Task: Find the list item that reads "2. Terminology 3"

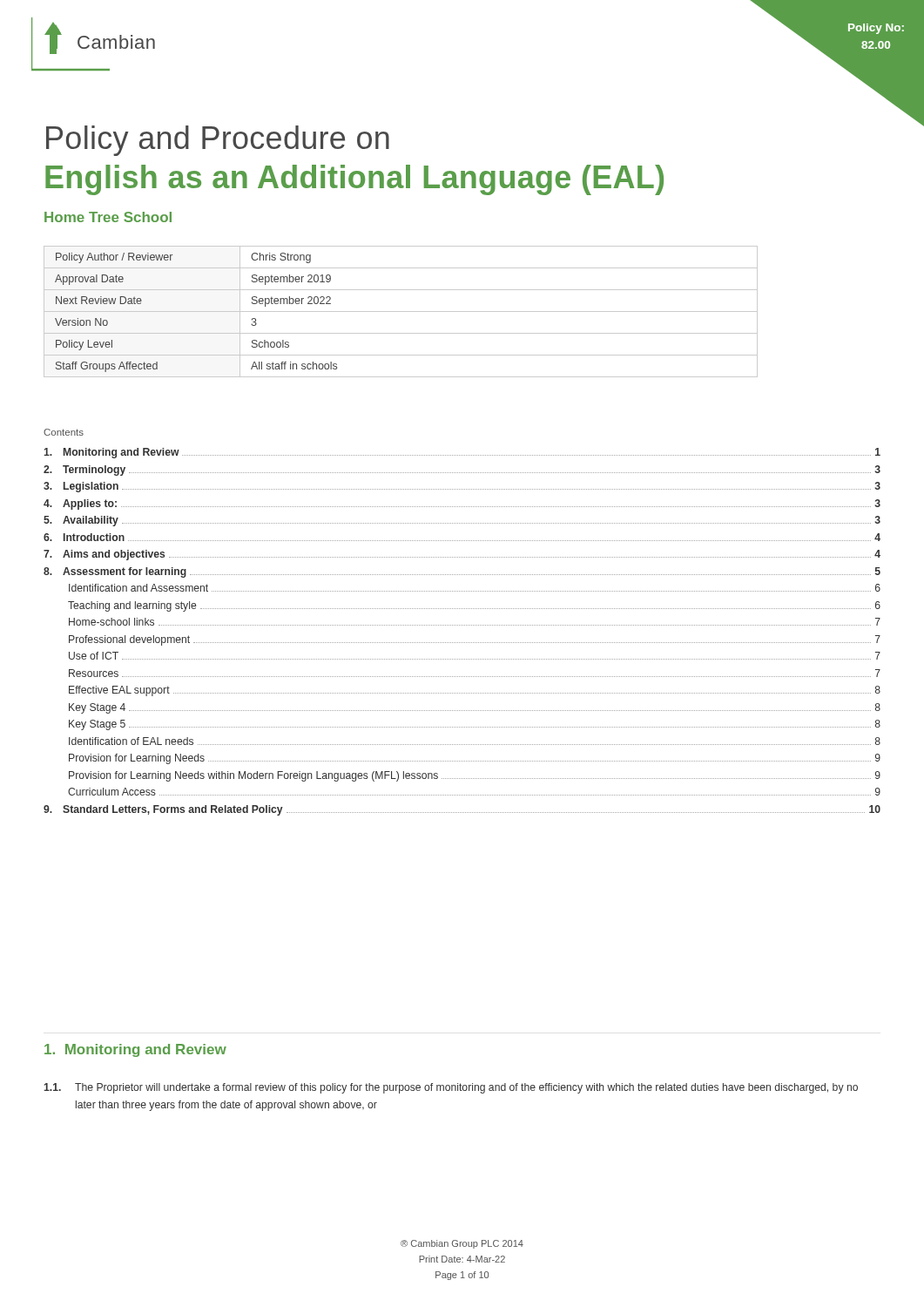Action: pos(462,470)
